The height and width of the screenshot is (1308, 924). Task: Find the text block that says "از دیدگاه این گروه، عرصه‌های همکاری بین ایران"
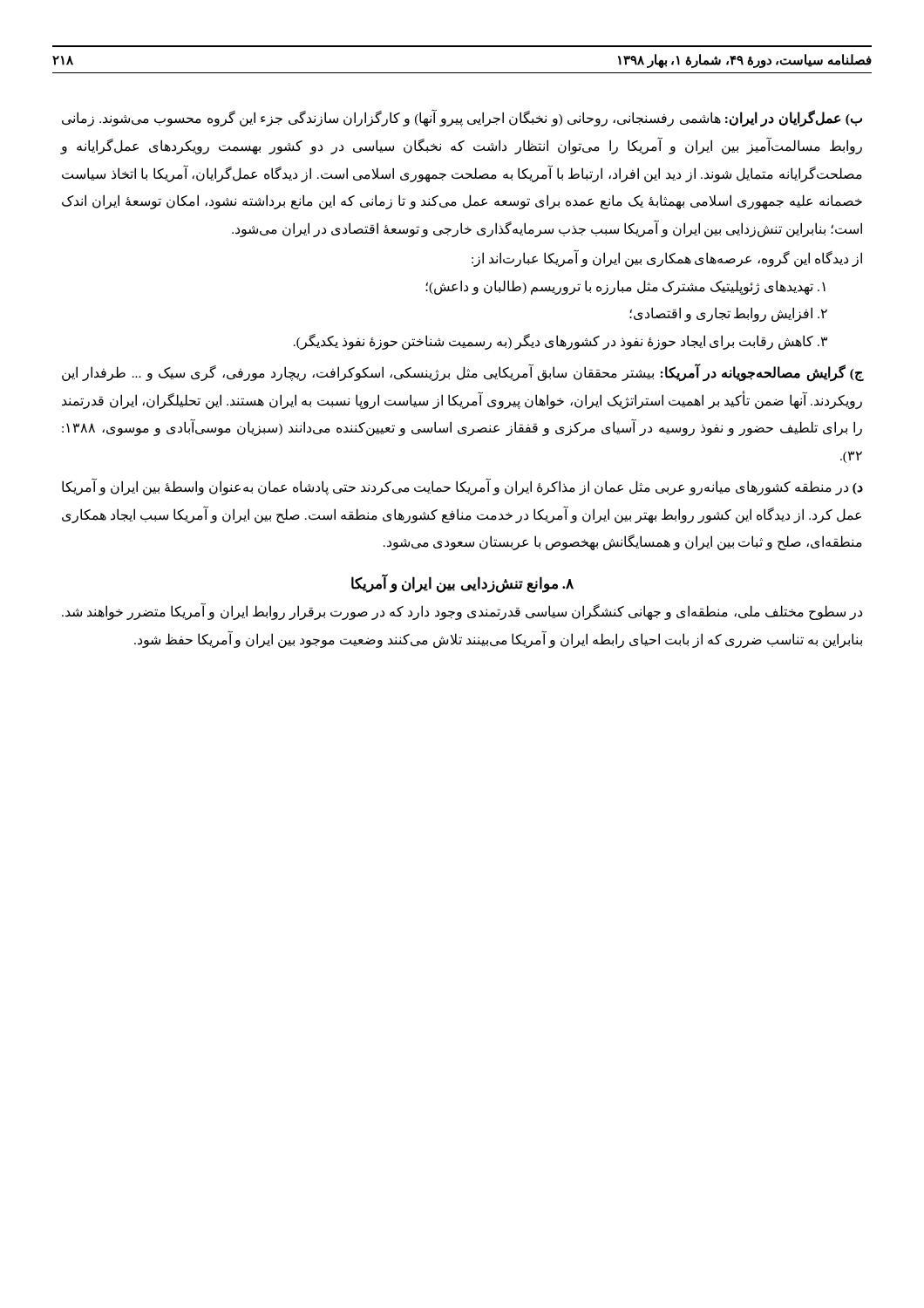point(462,259)
